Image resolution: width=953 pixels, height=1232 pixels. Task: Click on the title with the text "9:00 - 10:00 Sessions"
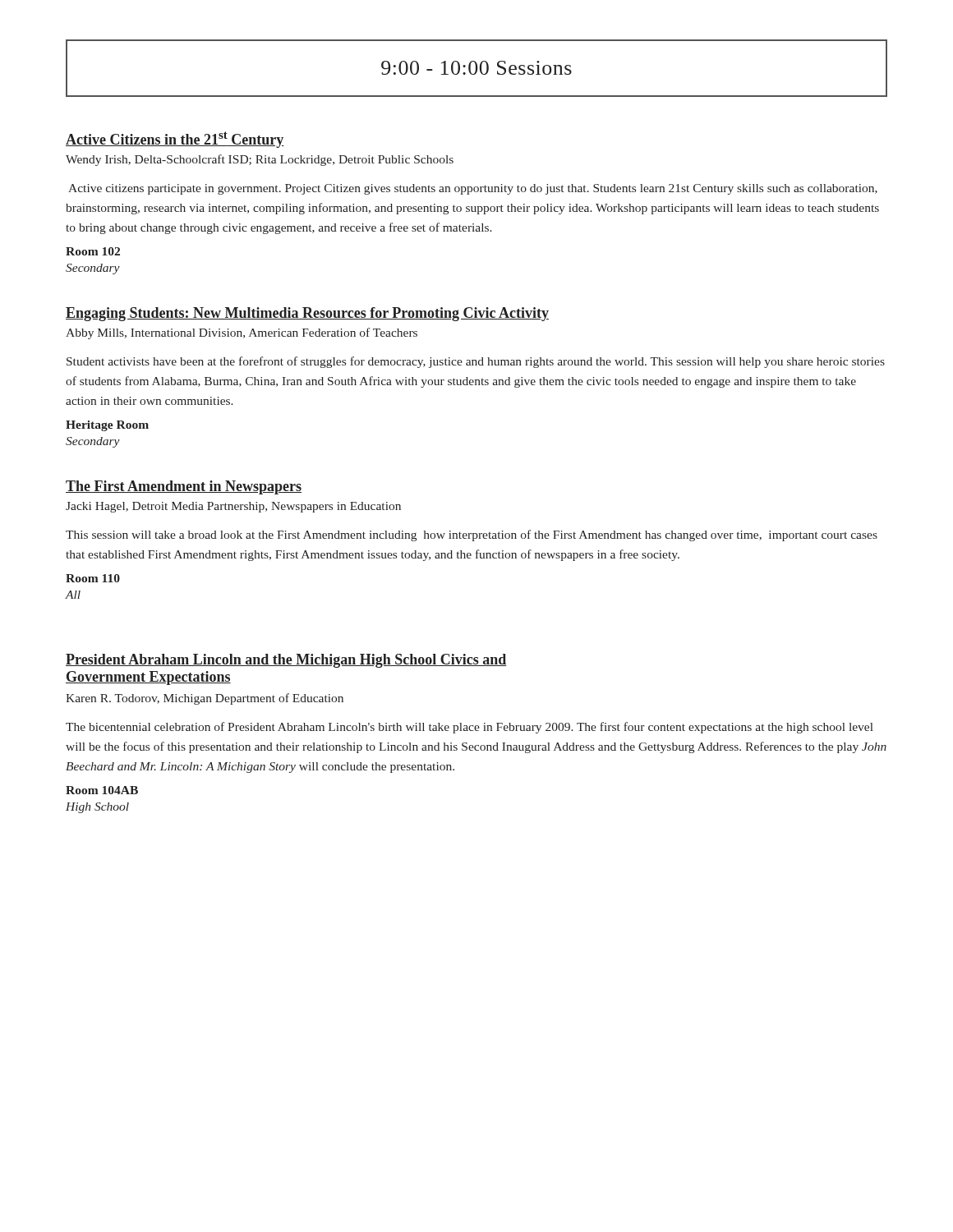[476, 68]
